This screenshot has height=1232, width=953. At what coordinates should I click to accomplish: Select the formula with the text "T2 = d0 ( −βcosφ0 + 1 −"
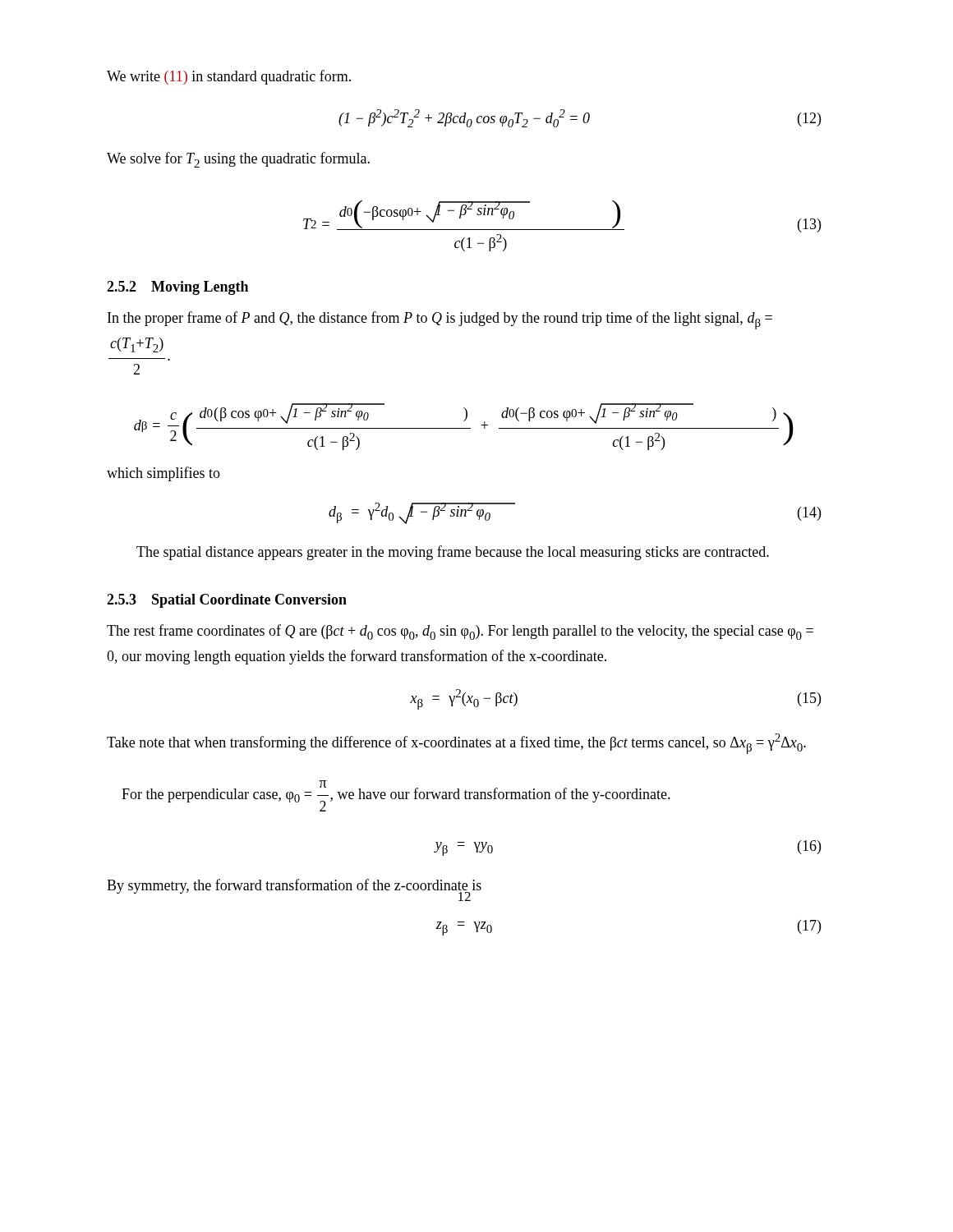click(562, 224)
